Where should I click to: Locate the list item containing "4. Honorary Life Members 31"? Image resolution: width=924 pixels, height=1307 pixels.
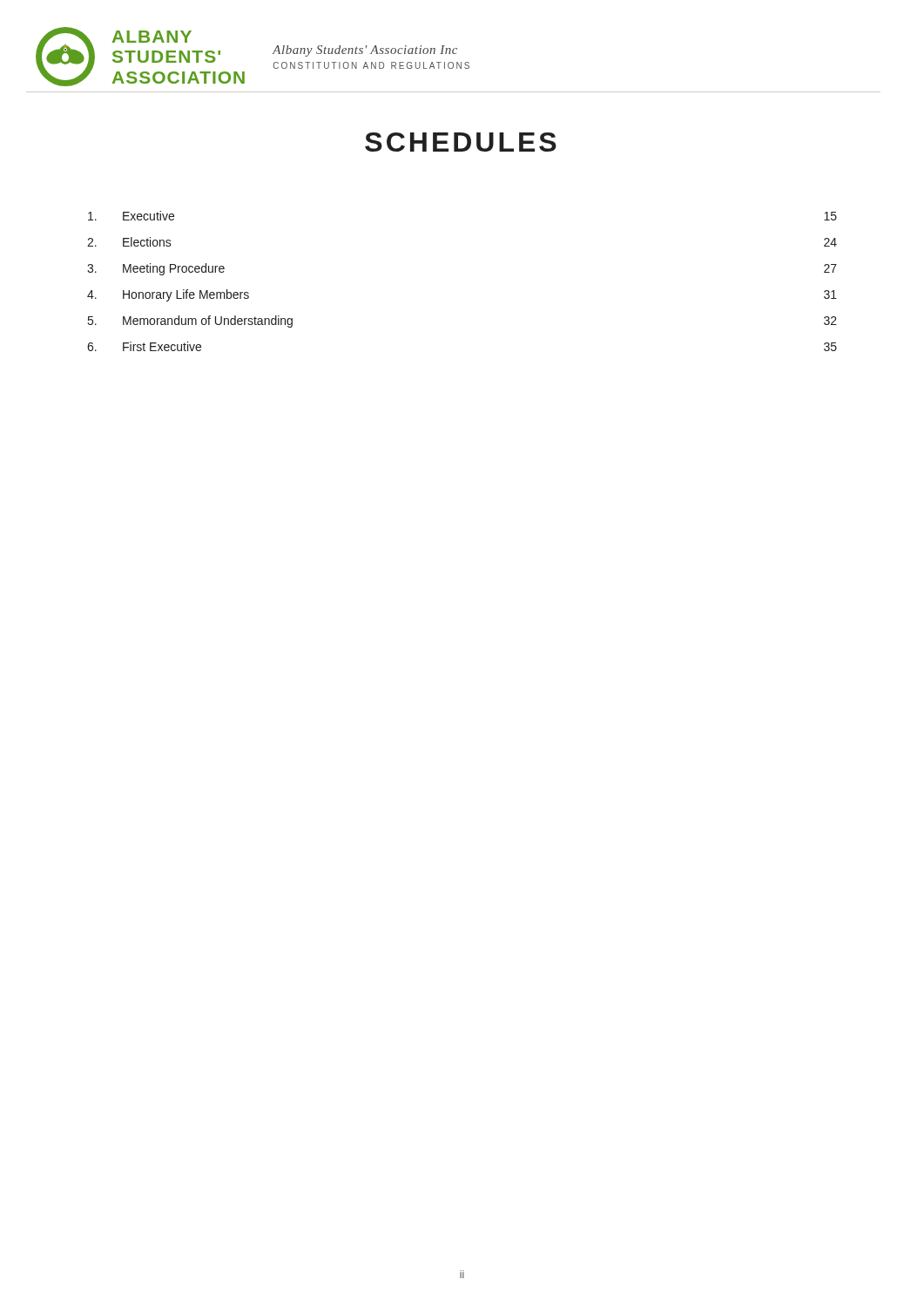[x=186, y=295]
